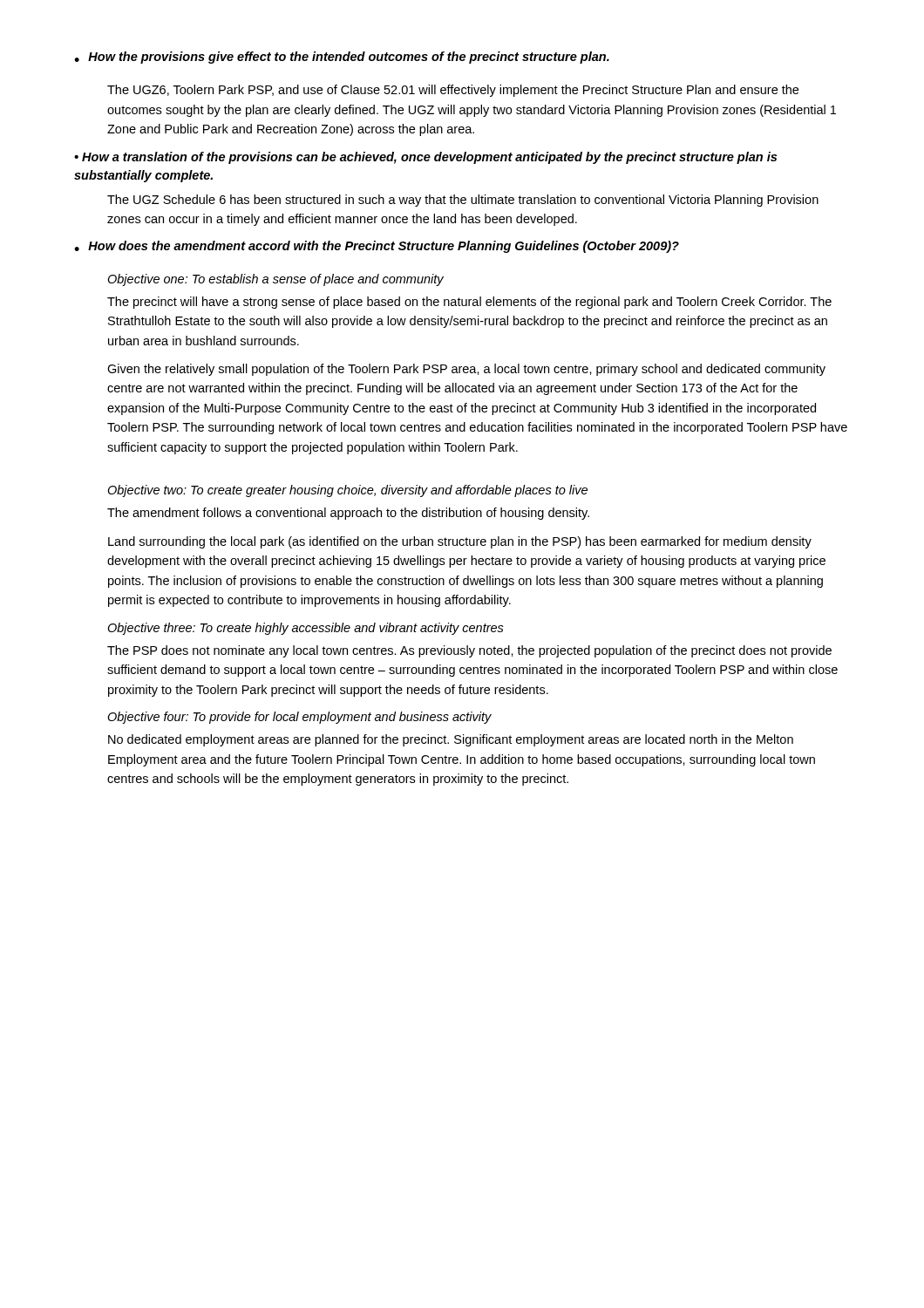
Task: Select the text block that says "The UGZ Schedule 6"
Action: (463, 209)
